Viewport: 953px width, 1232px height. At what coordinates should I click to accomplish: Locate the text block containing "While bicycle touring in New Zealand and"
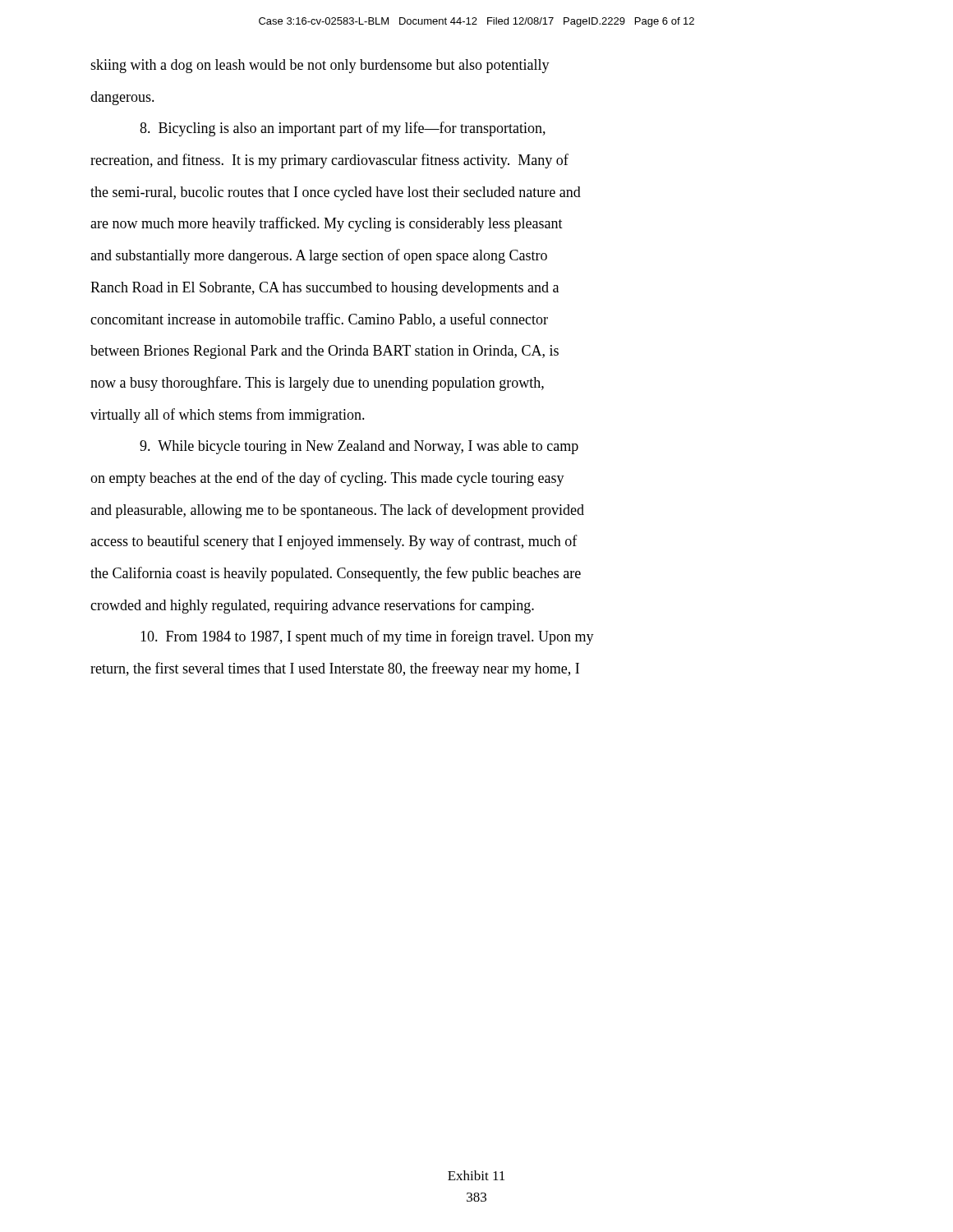pos(476,526)
